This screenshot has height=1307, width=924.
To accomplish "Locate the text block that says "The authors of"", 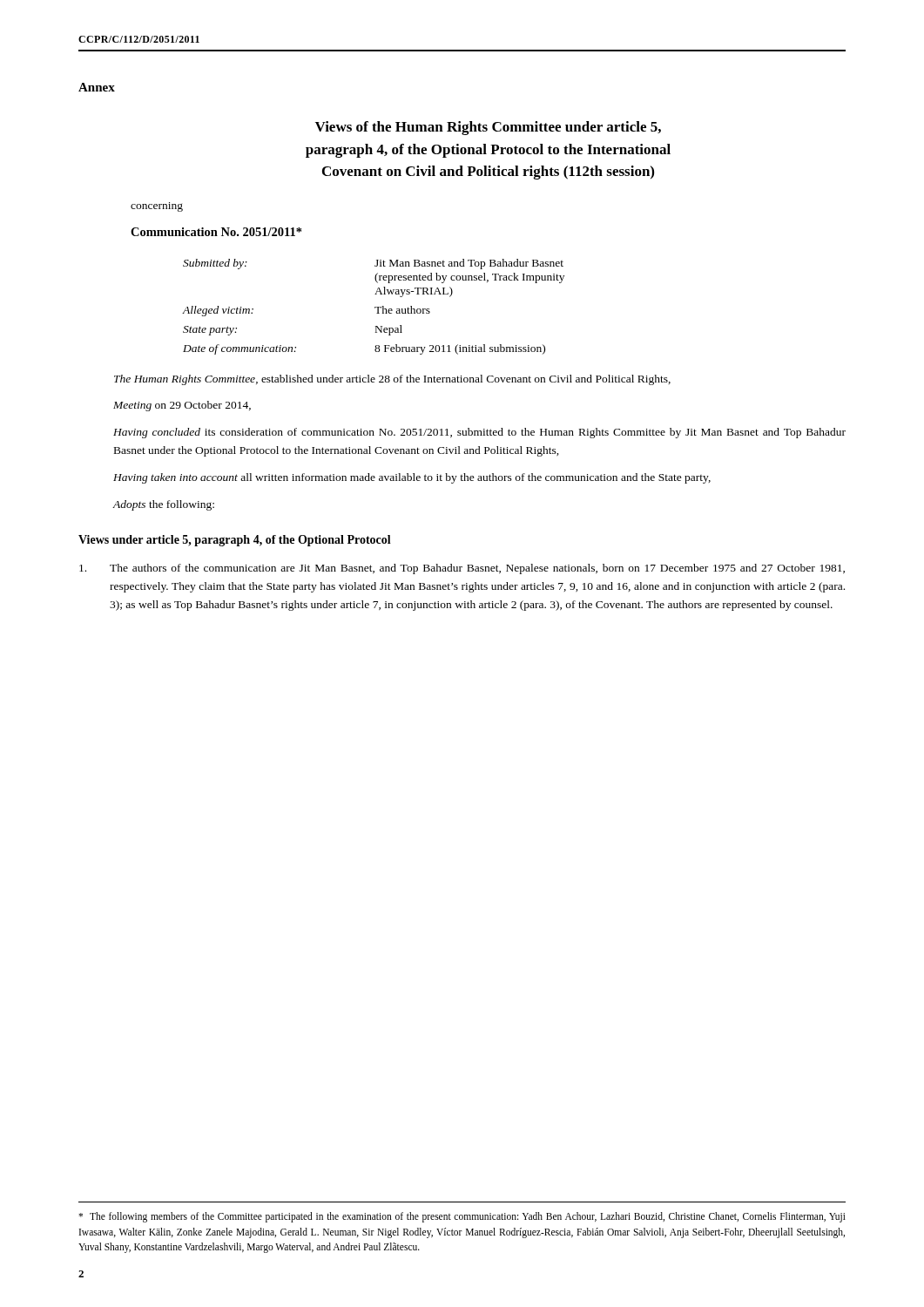I will click(x=462, y=587).
